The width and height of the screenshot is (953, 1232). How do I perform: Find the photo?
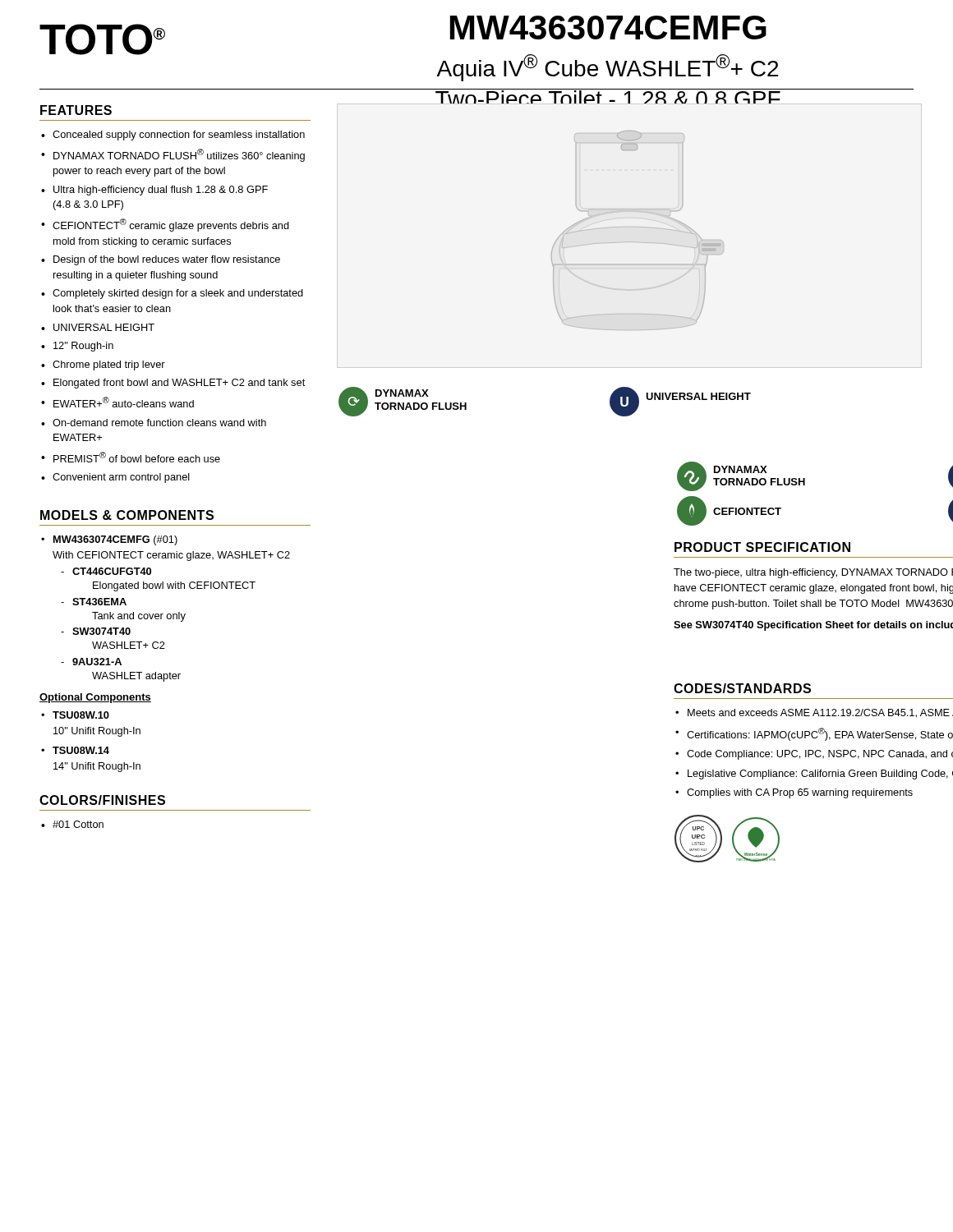pyautogui.click(x=629, y=236)
